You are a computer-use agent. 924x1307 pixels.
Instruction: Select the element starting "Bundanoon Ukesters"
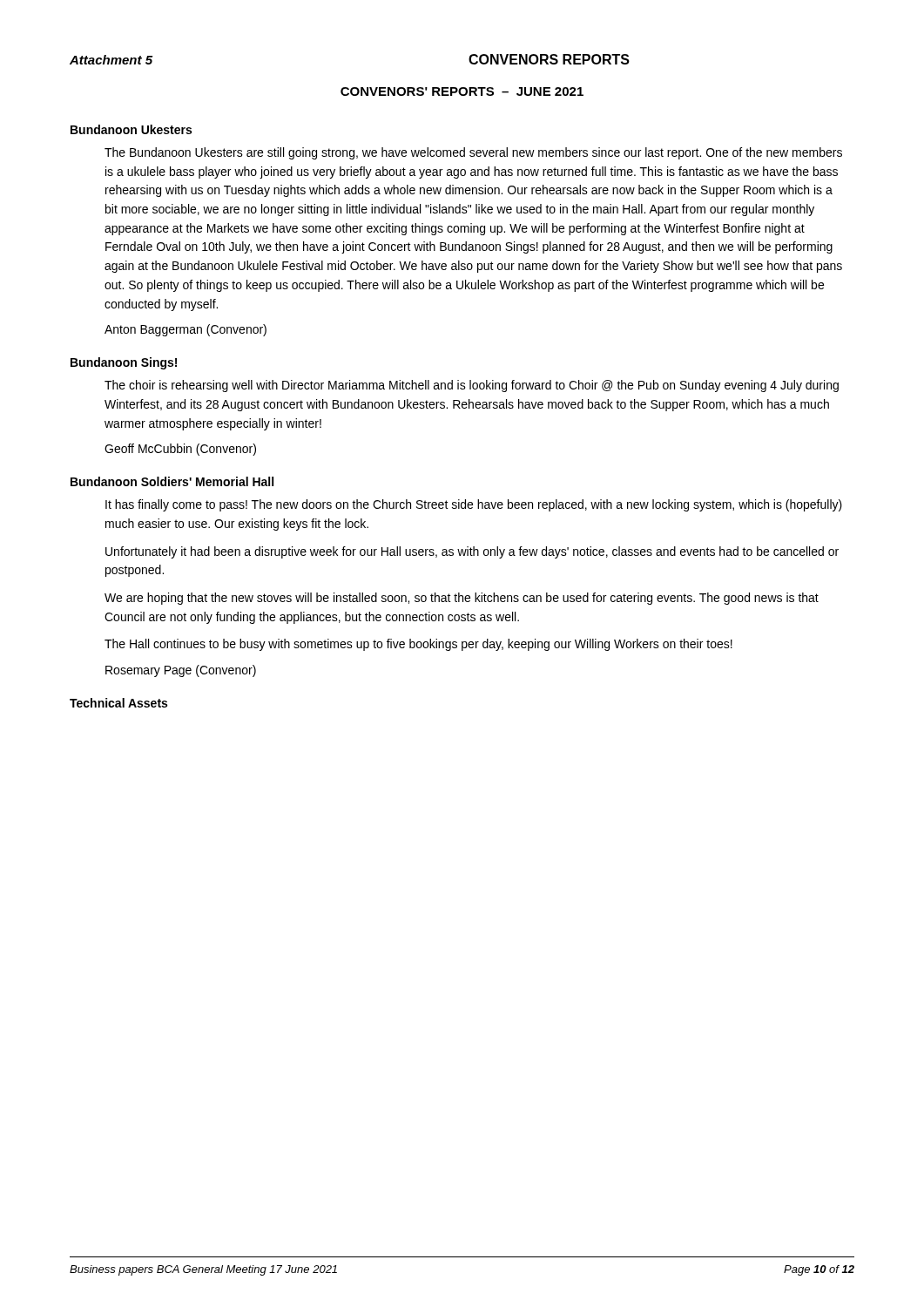point(131,130)
